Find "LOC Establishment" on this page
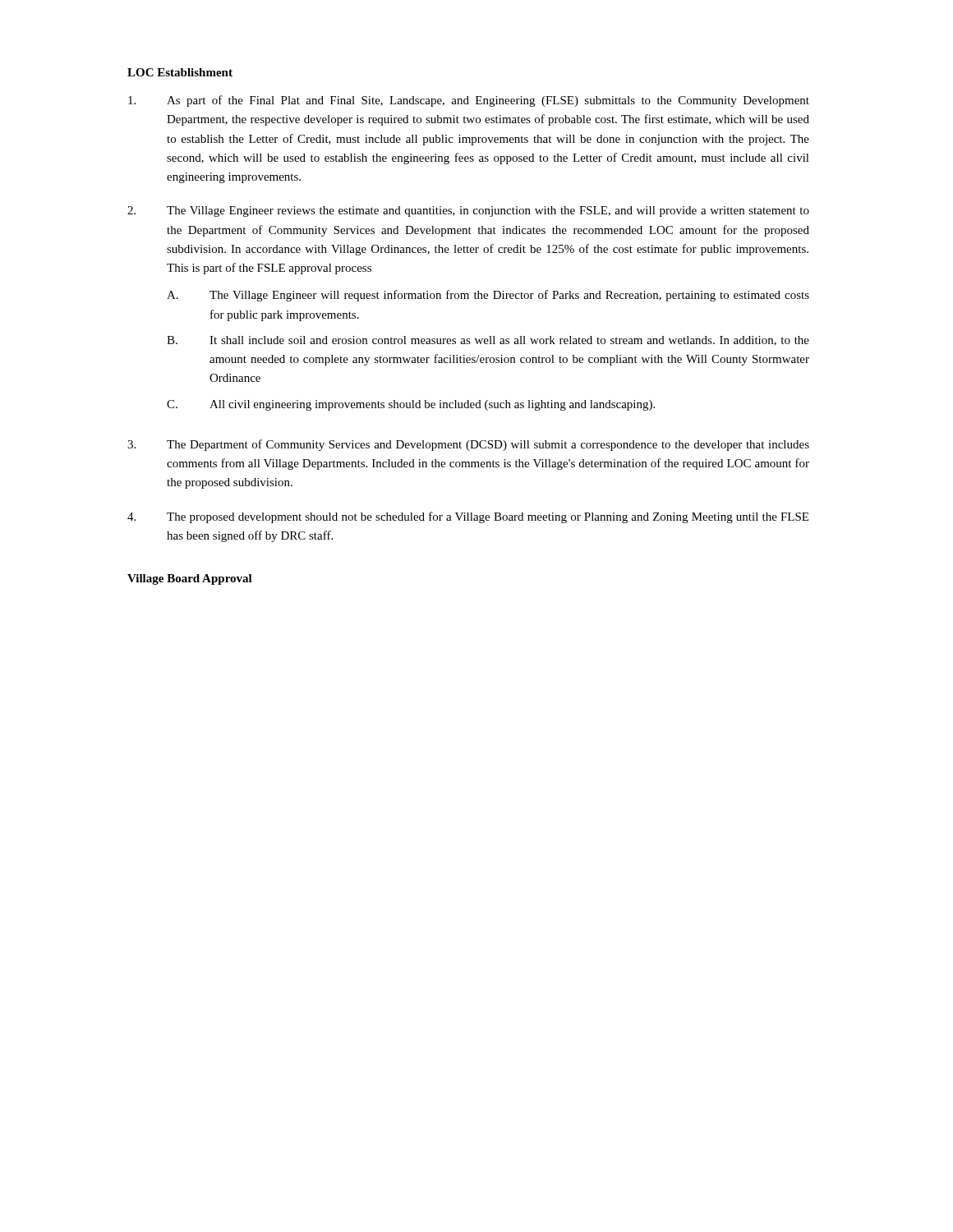The height and width of the screenshot is (1232, 953). tap(180, 72)
